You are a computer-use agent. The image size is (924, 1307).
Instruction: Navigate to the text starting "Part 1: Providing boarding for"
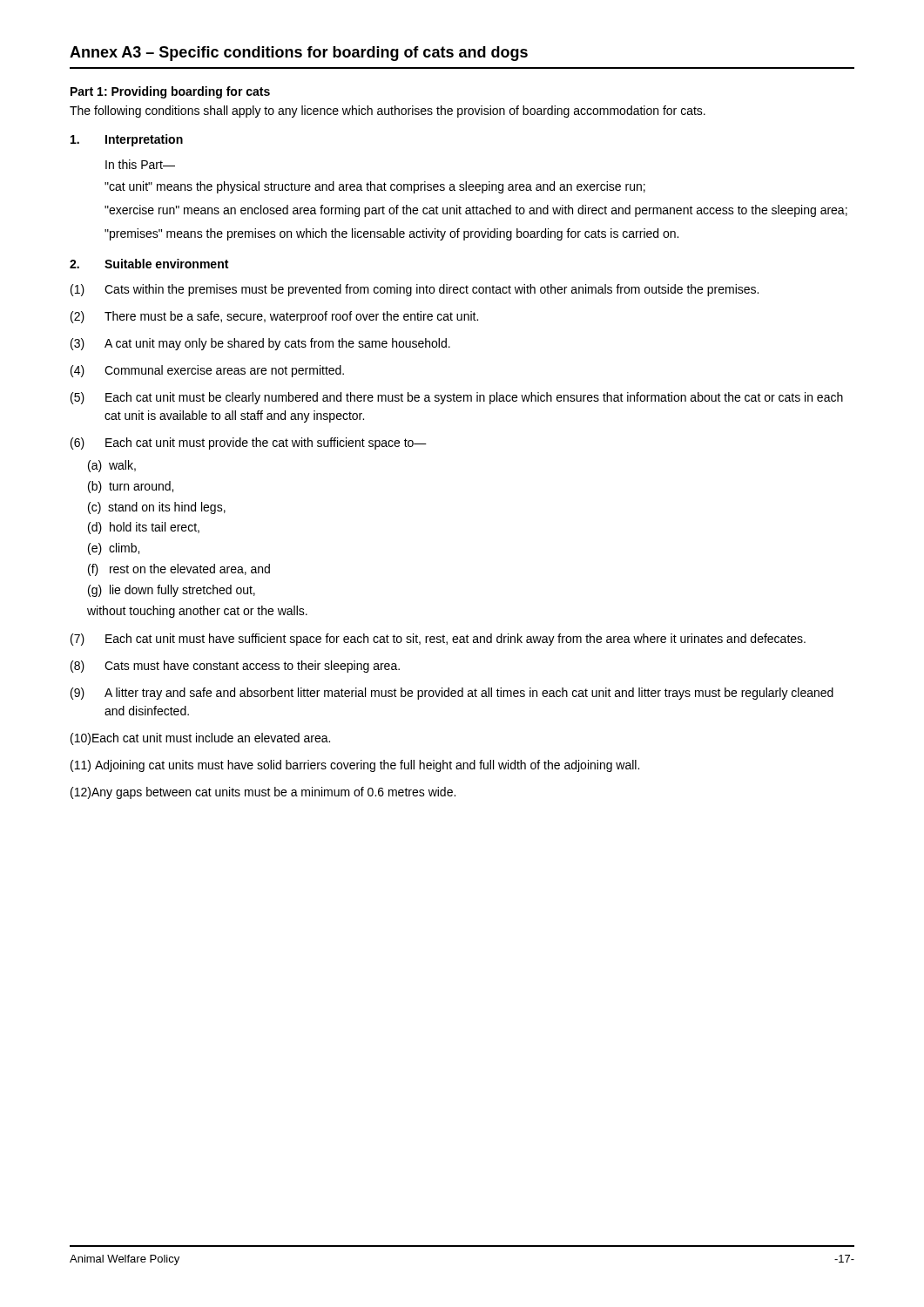pyautogui.click(x=170, y=92)
